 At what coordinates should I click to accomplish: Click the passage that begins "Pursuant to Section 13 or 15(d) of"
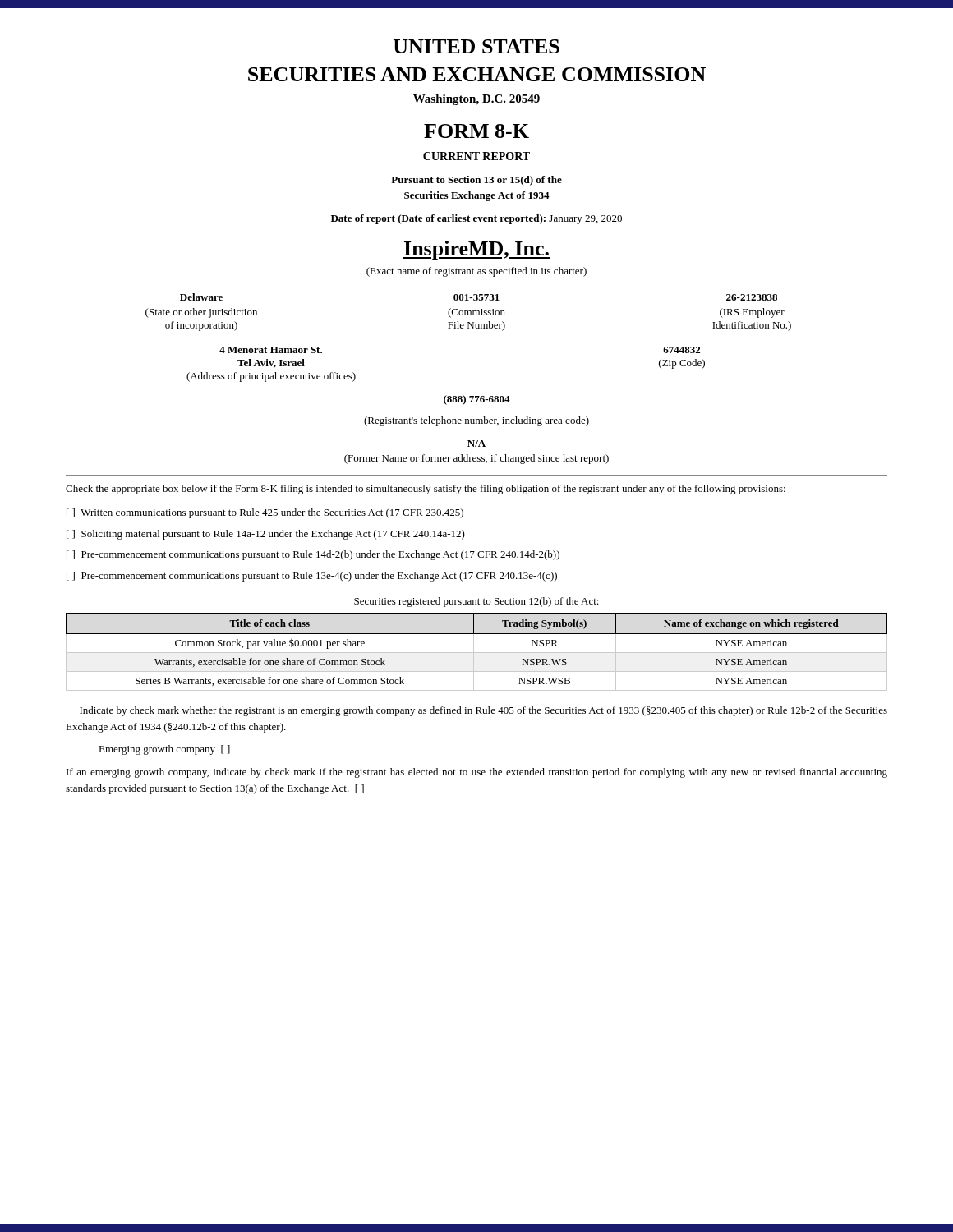click(476, 187)
